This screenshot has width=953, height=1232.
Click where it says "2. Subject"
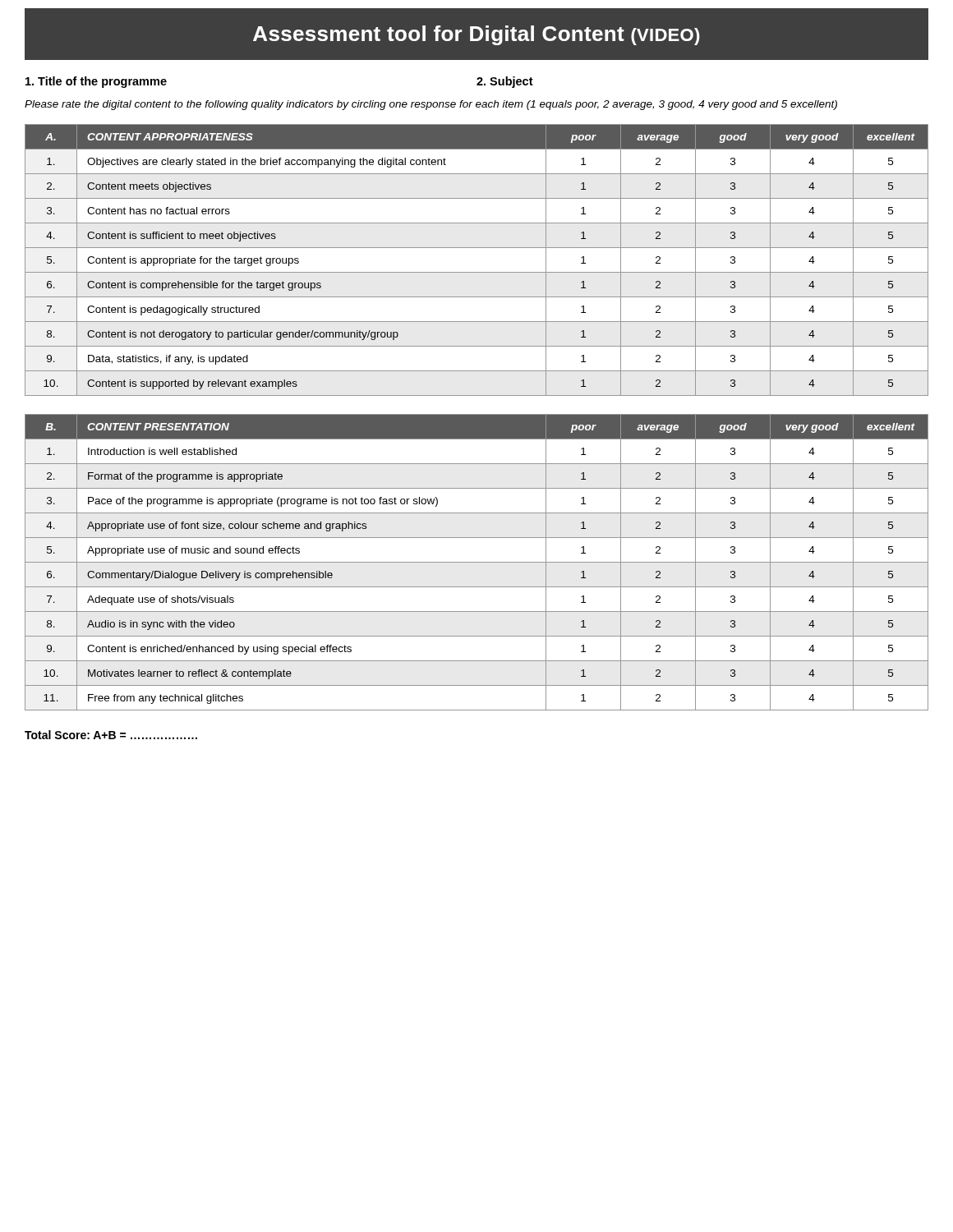(505, 81)
